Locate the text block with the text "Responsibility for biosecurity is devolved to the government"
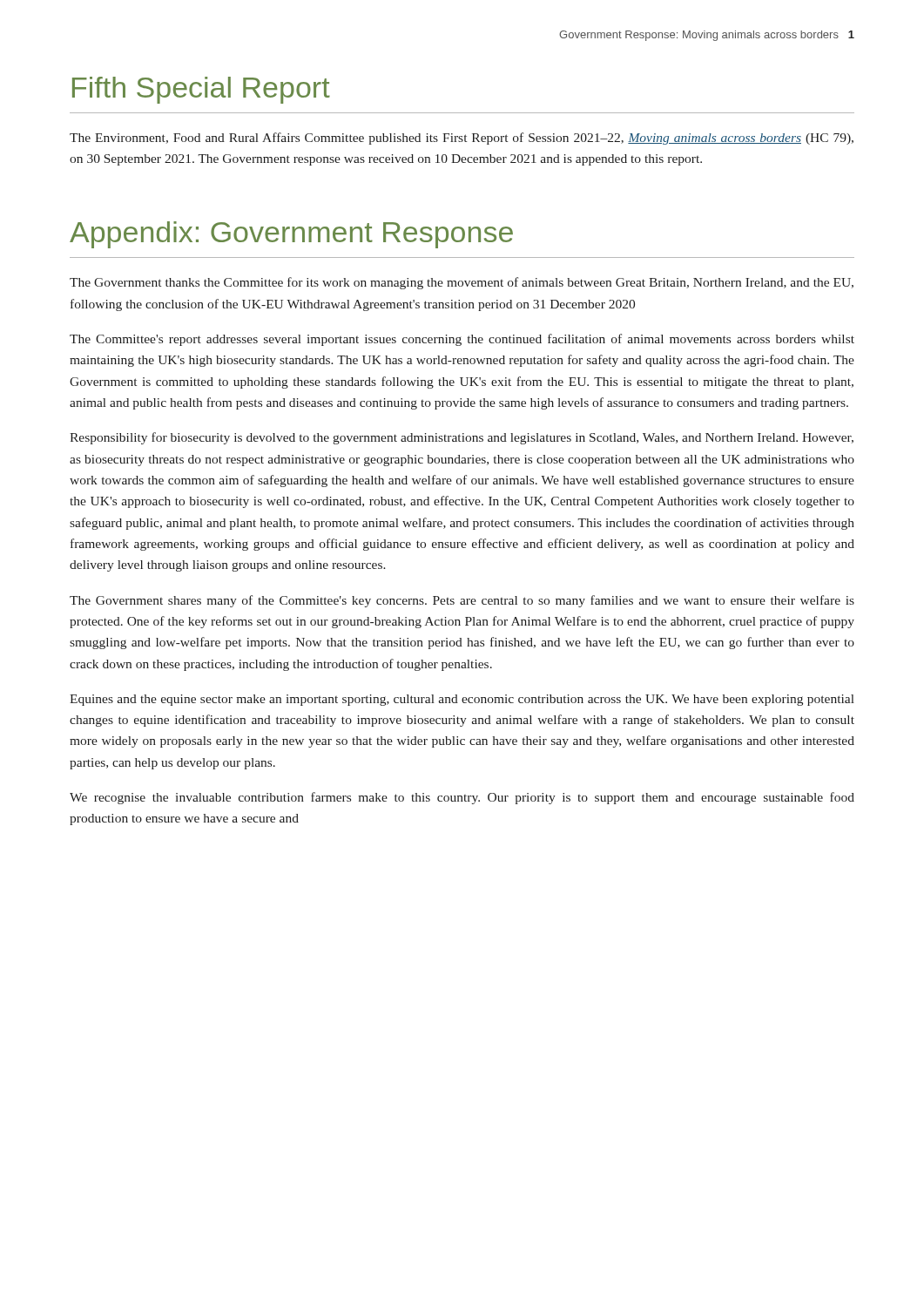Viewport: 924px width, 1307px height. (x=462, y=501)
